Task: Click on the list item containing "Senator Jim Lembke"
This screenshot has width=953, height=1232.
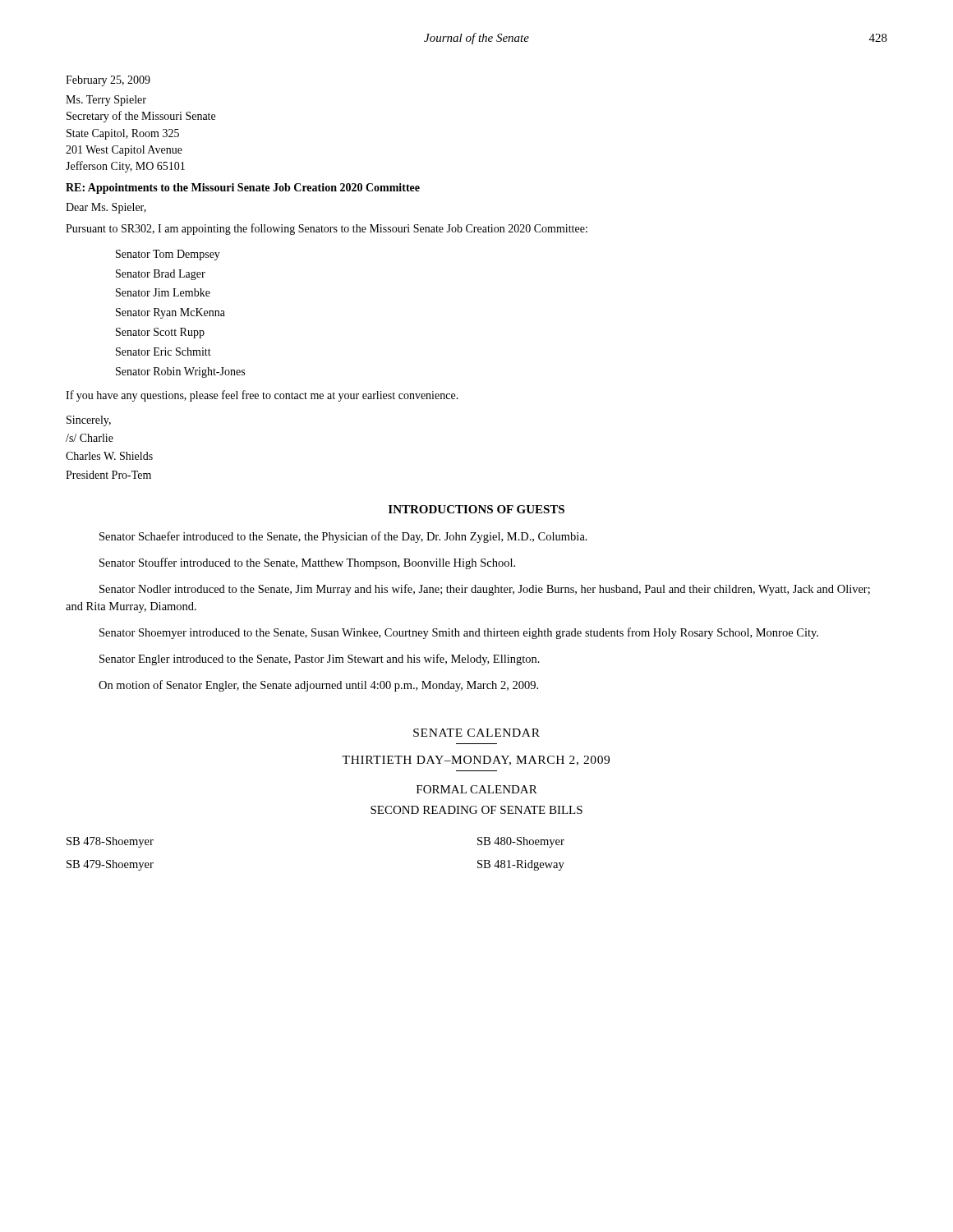Action: [x=163, y=293]
